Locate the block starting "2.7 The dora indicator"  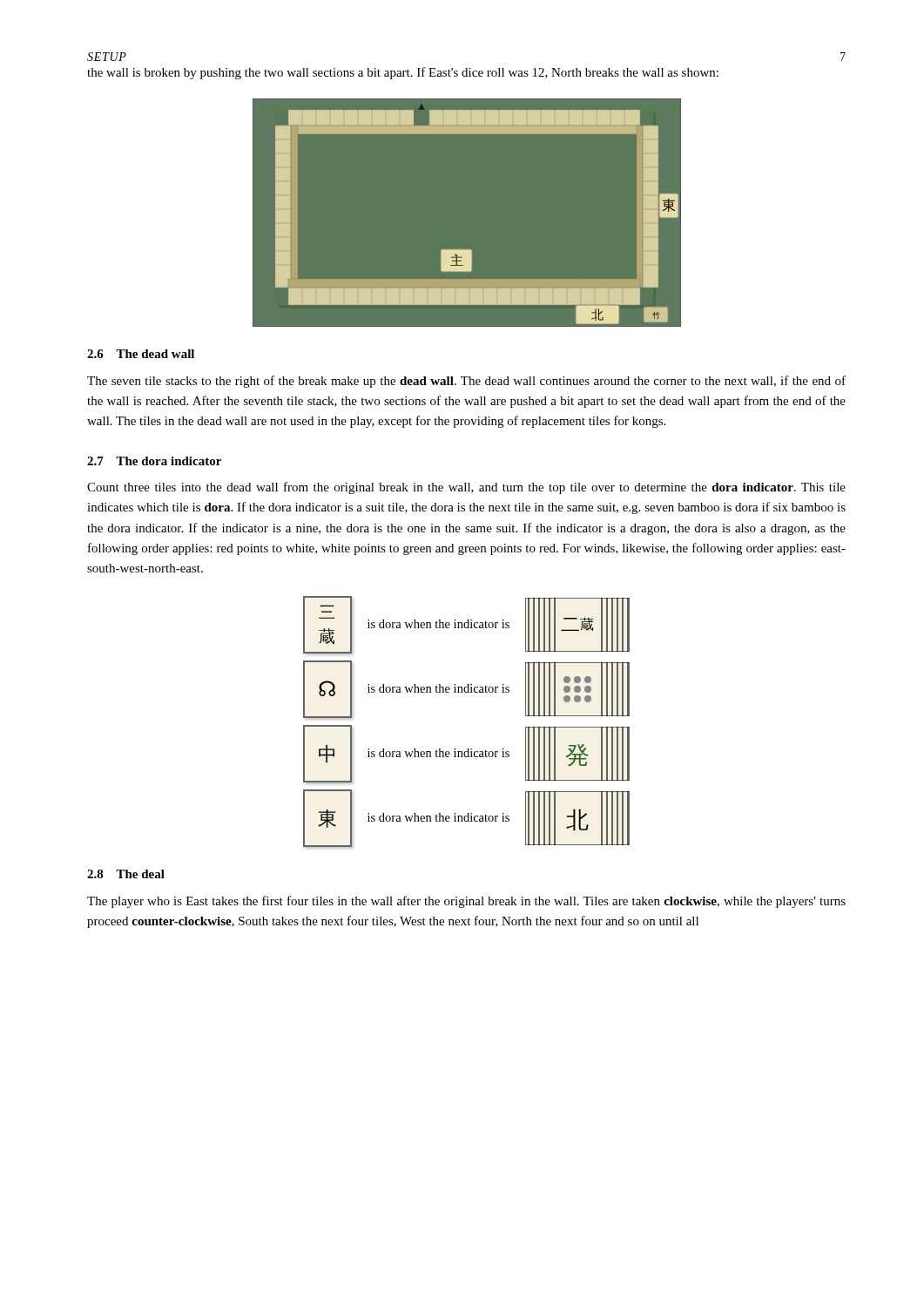[x=154, y=461]
